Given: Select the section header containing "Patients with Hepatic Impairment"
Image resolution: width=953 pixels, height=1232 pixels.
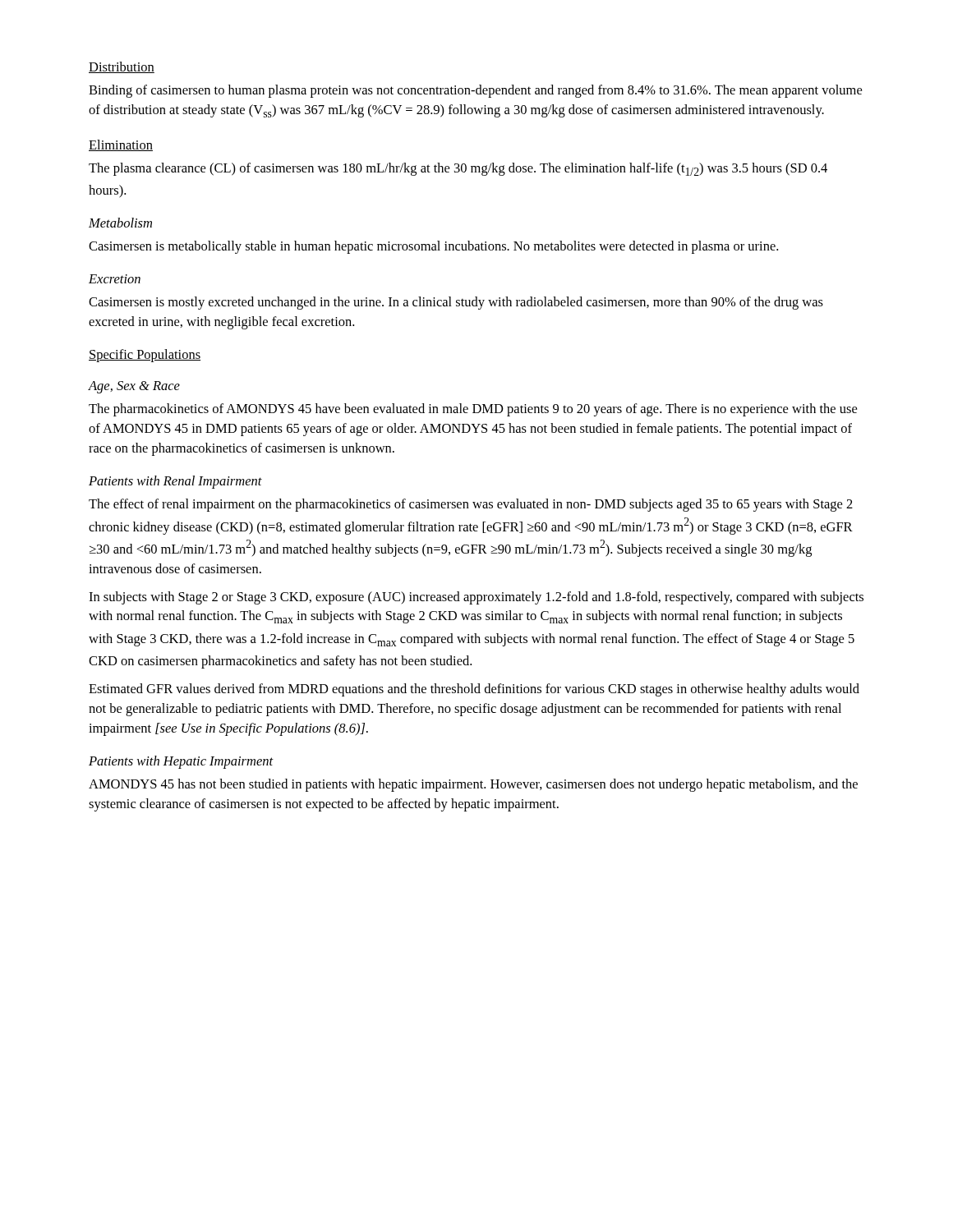Looking at the screenshot, I should click(181, 761).
